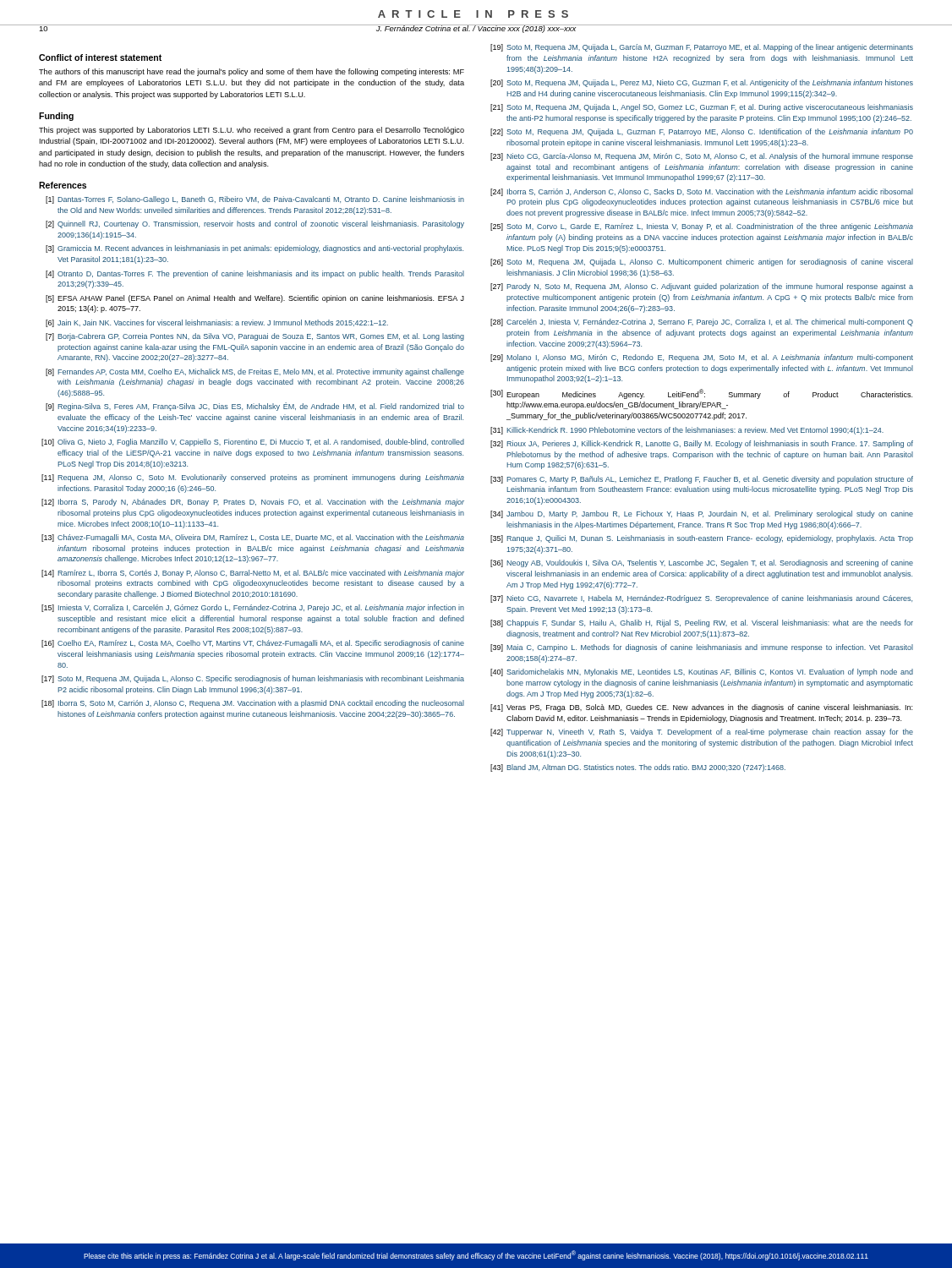Find the block on this page that starts "[16] Coelho EA, Ramírez L, Costa MA, Coelho"

click(x=252, y=655)
